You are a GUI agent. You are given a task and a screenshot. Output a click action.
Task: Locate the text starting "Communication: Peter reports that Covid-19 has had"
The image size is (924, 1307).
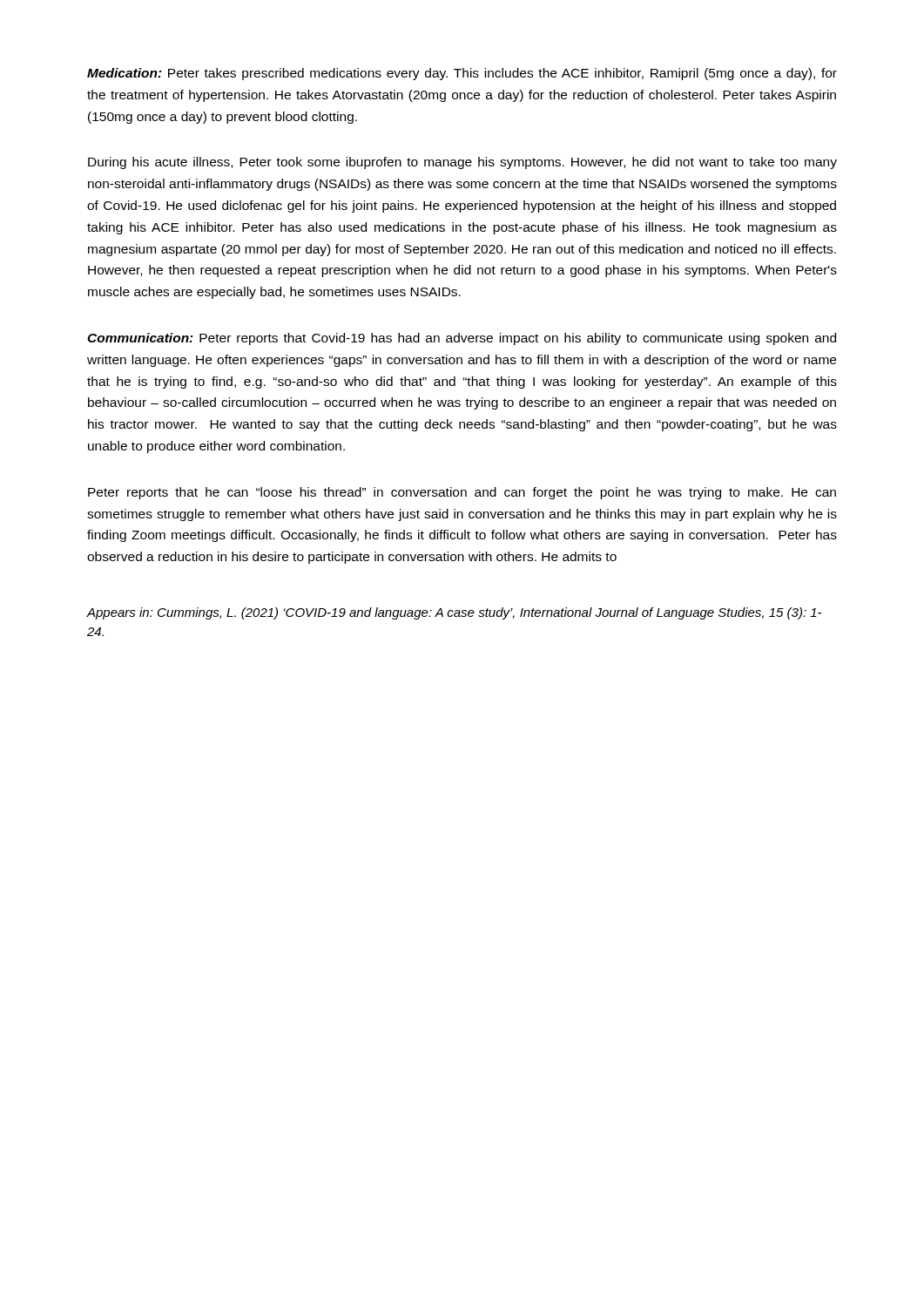pos(462,392)
